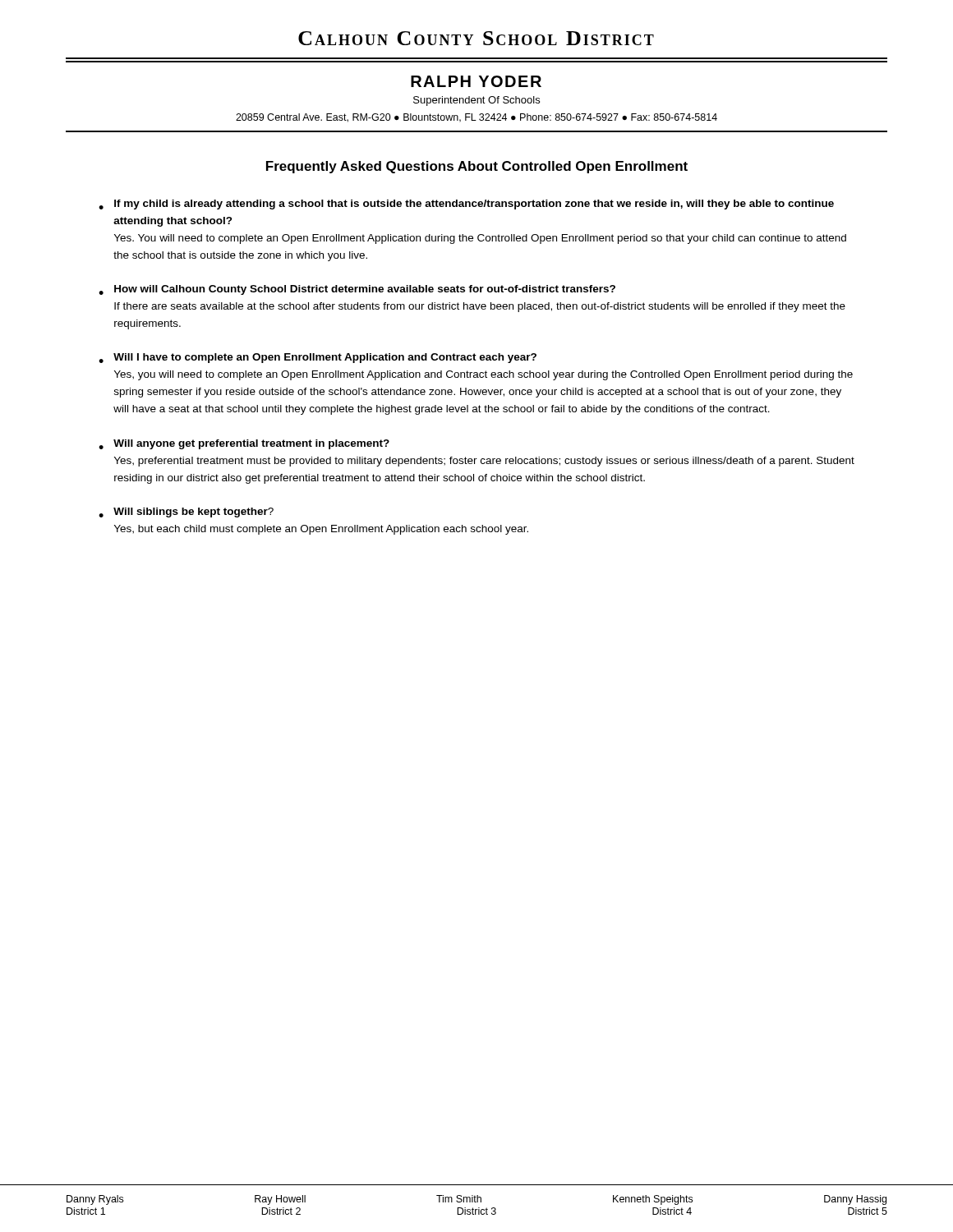The width and height of the screenshot is (953, 1232).
Task: Click on the list item that reads "• Will I have to complete an Open"
Action: coord(476,383)
